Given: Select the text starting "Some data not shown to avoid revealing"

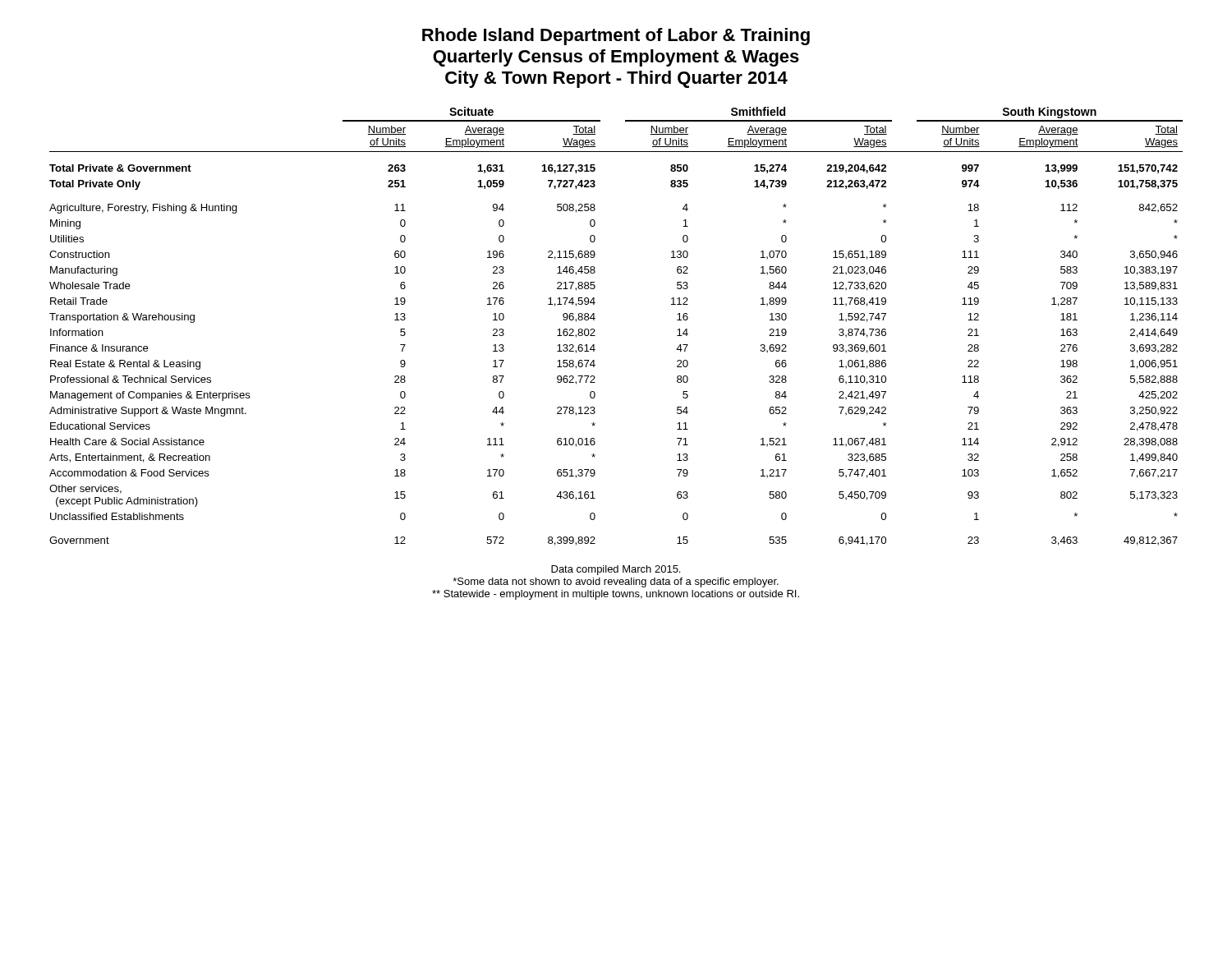Looking at the screenshot, I should pyautogui.click(x=616, y=581).
